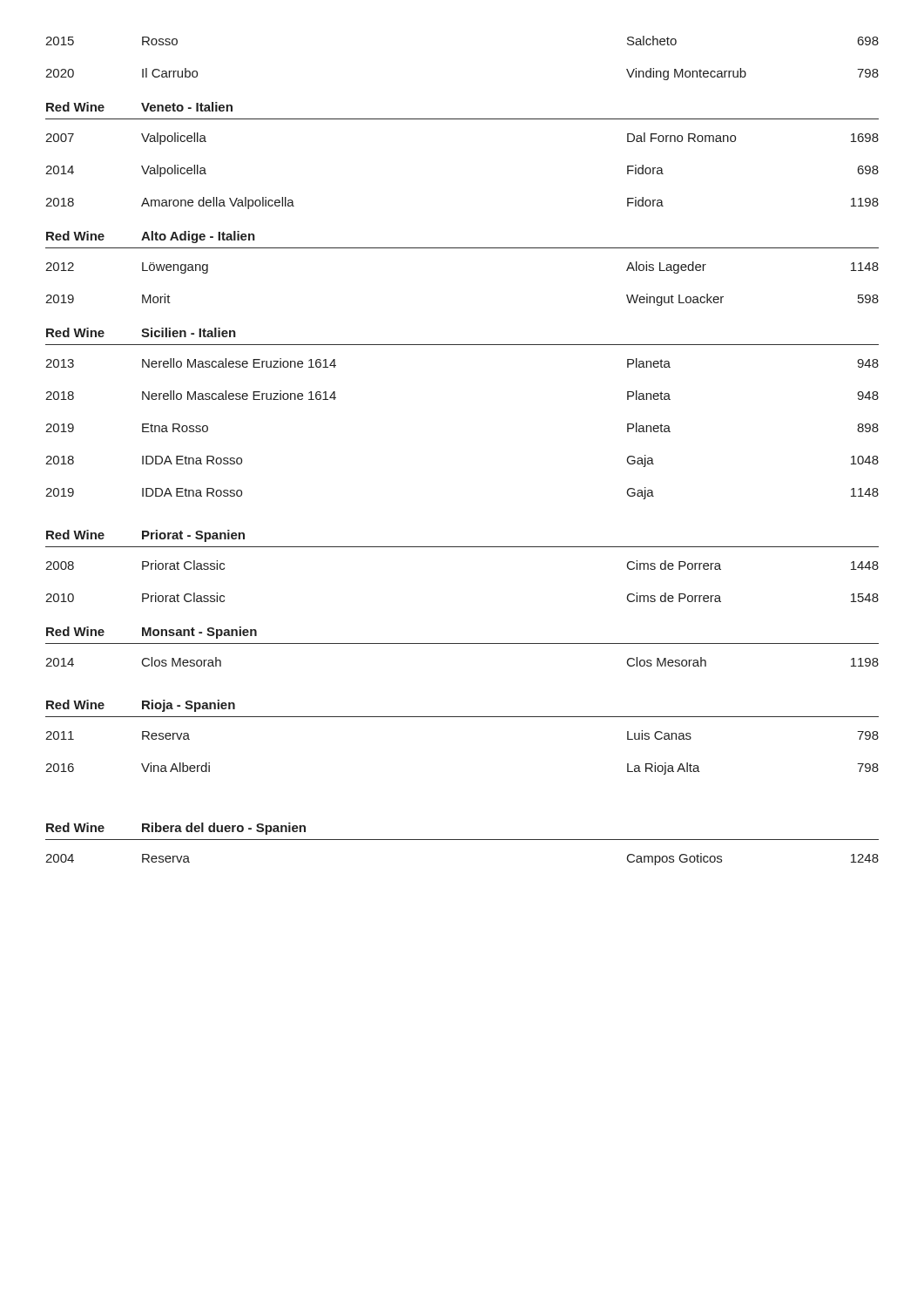The width and height of the screenshot is (924, 1307).
Task: Select the text block starting "2013 Nerello Mascalese Eruzione 1614 Planeta 948"
Action: pyautogui.click(x=58, y=363)
